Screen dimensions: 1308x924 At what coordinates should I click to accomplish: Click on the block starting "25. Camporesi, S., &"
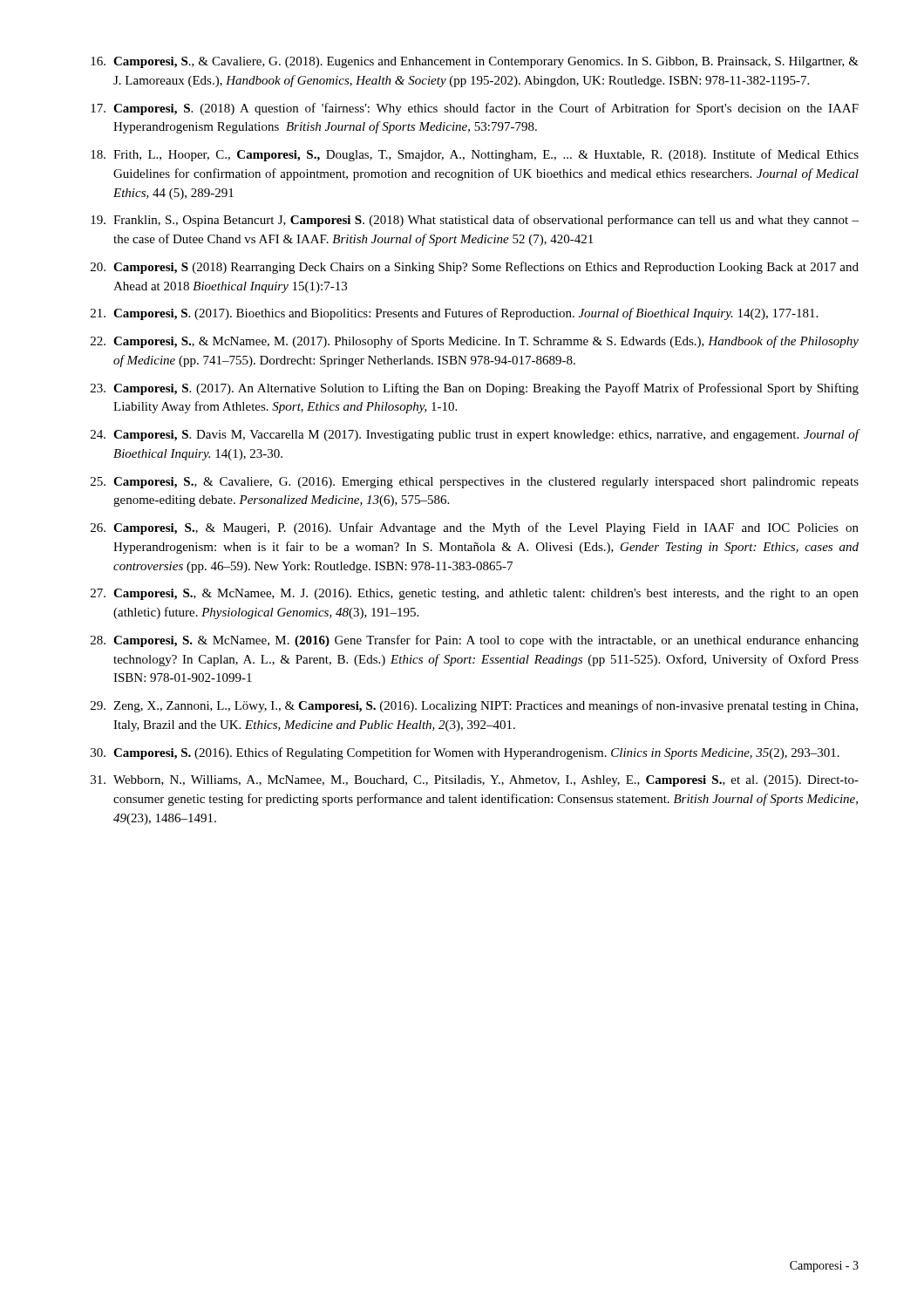pos(464,491)
